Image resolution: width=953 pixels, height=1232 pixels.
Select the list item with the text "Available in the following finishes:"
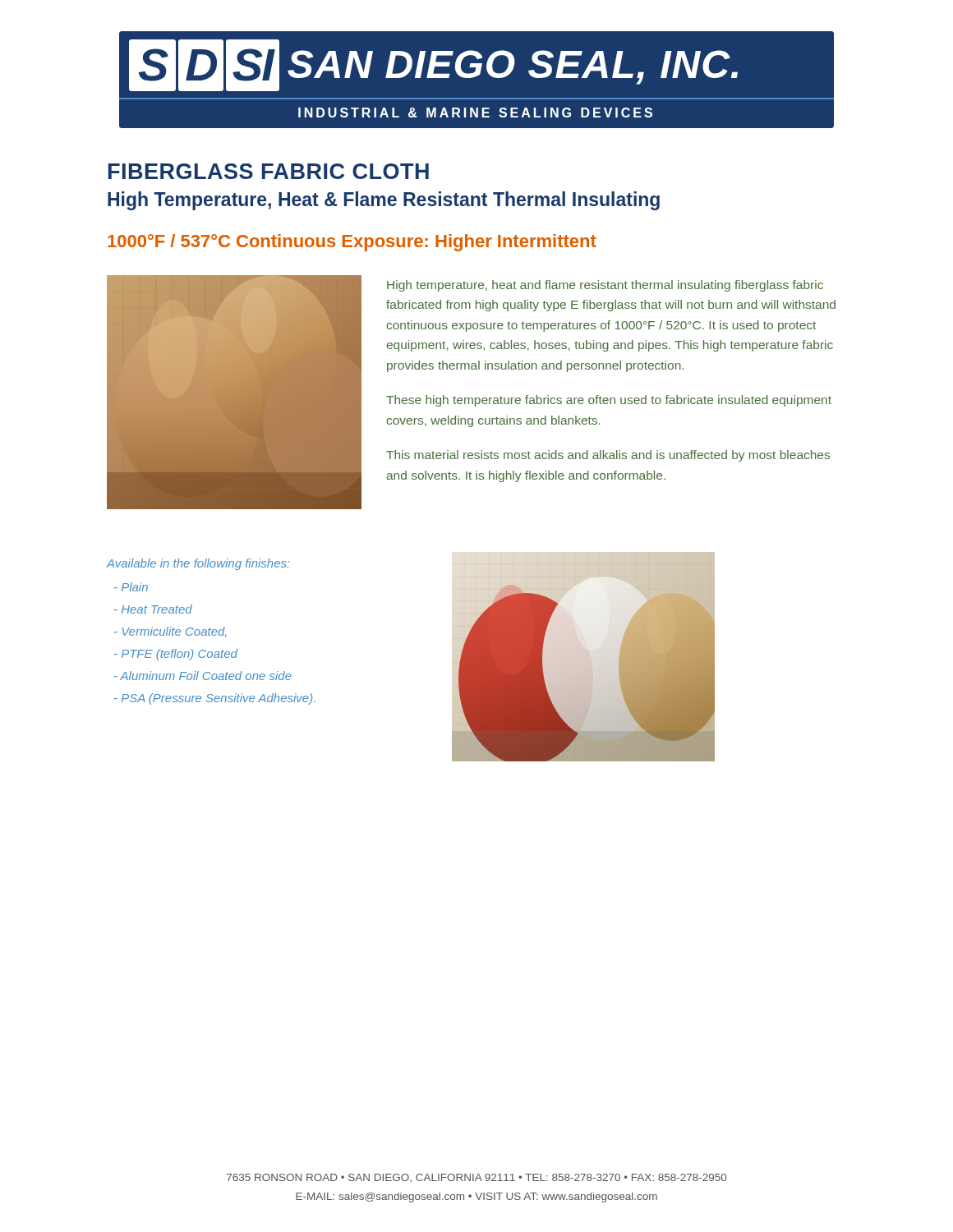tap(199, 563)
